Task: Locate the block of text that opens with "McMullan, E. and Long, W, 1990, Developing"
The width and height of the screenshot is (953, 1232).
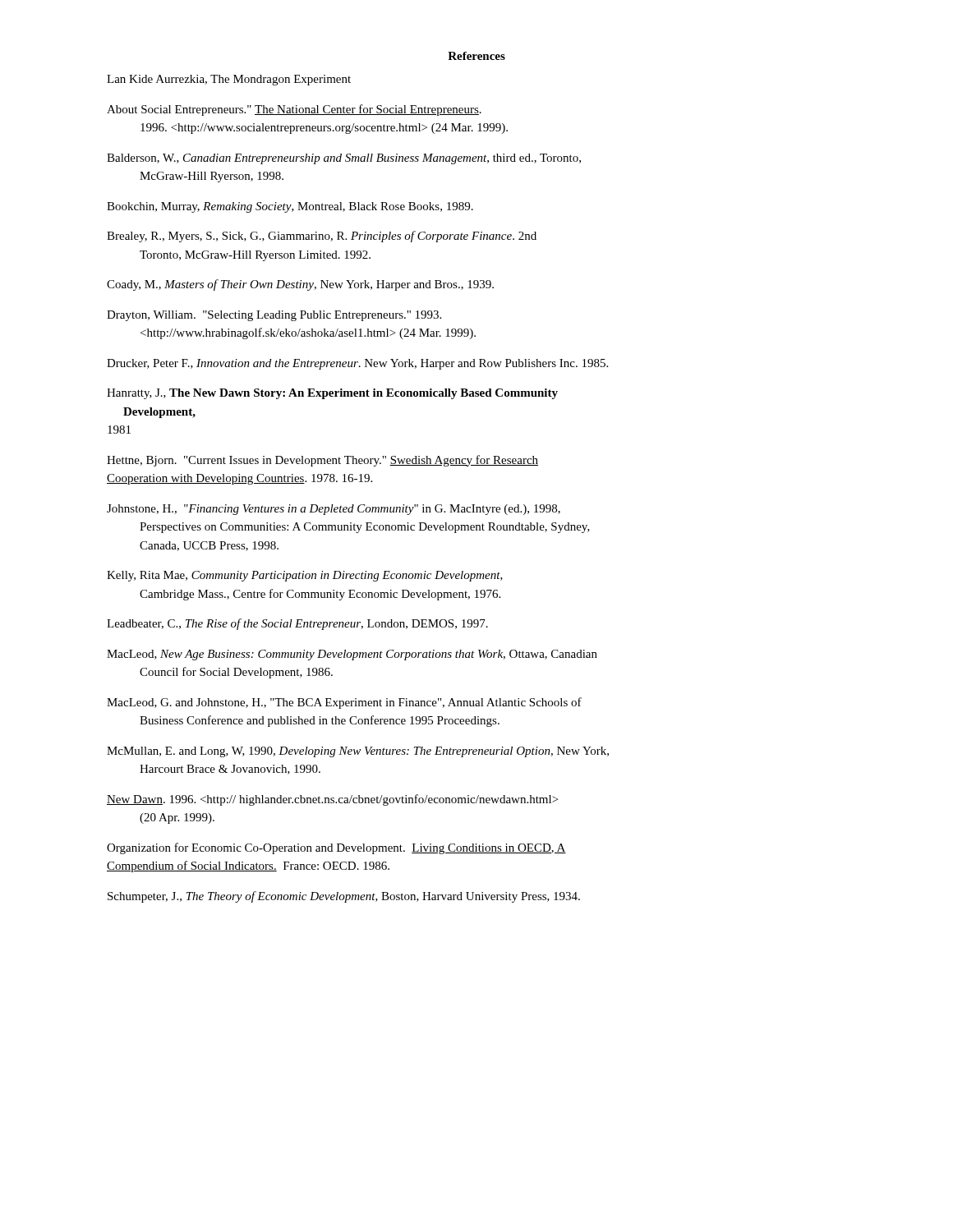Action: tap(476, 761)
